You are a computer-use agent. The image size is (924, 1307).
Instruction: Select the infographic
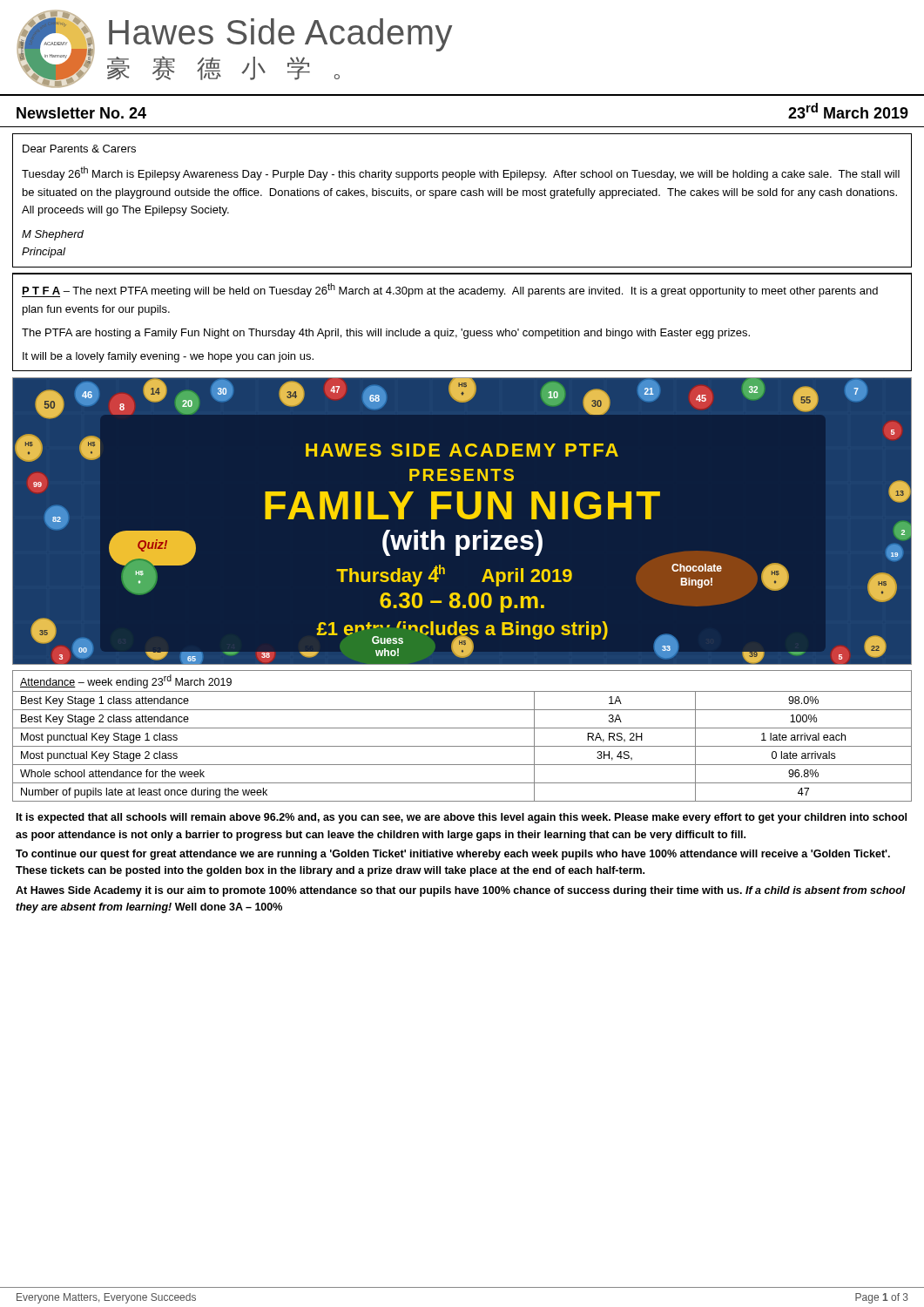tap(462, 521)
